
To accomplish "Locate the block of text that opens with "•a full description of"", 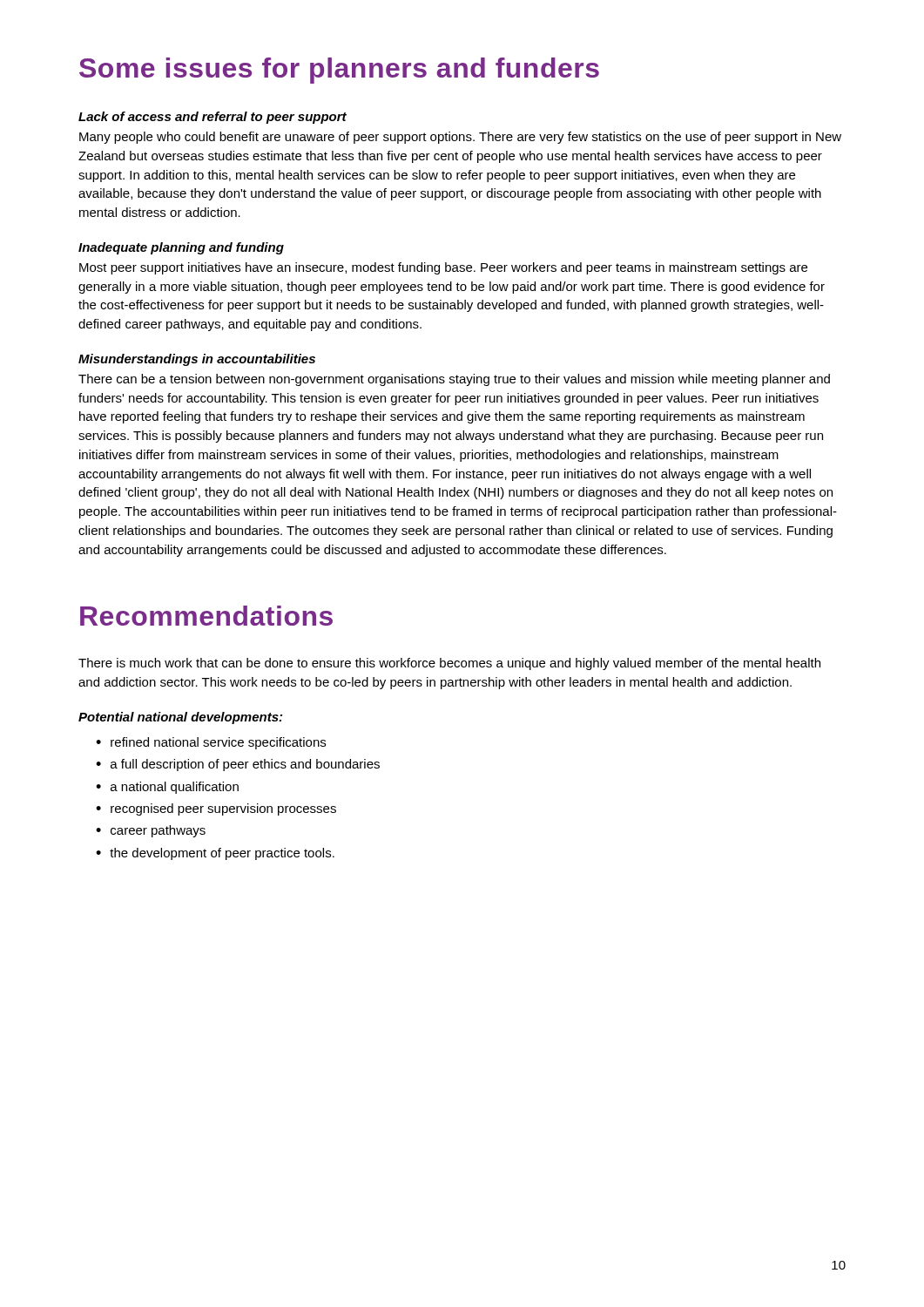I will pyautogui.click(x=238, y=765).
